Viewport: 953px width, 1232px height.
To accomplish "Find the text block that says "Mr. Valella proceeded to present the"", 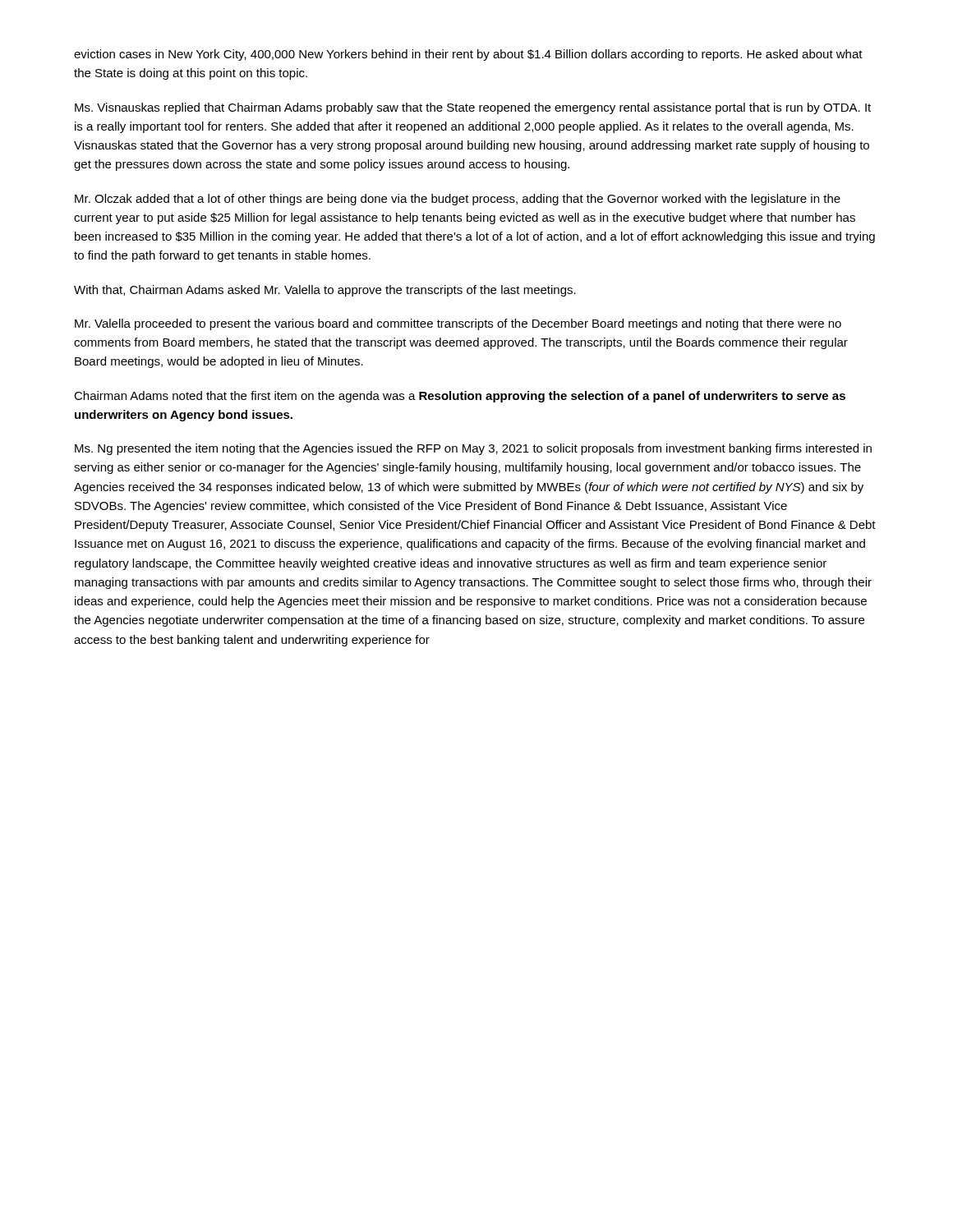I will 476,342.
